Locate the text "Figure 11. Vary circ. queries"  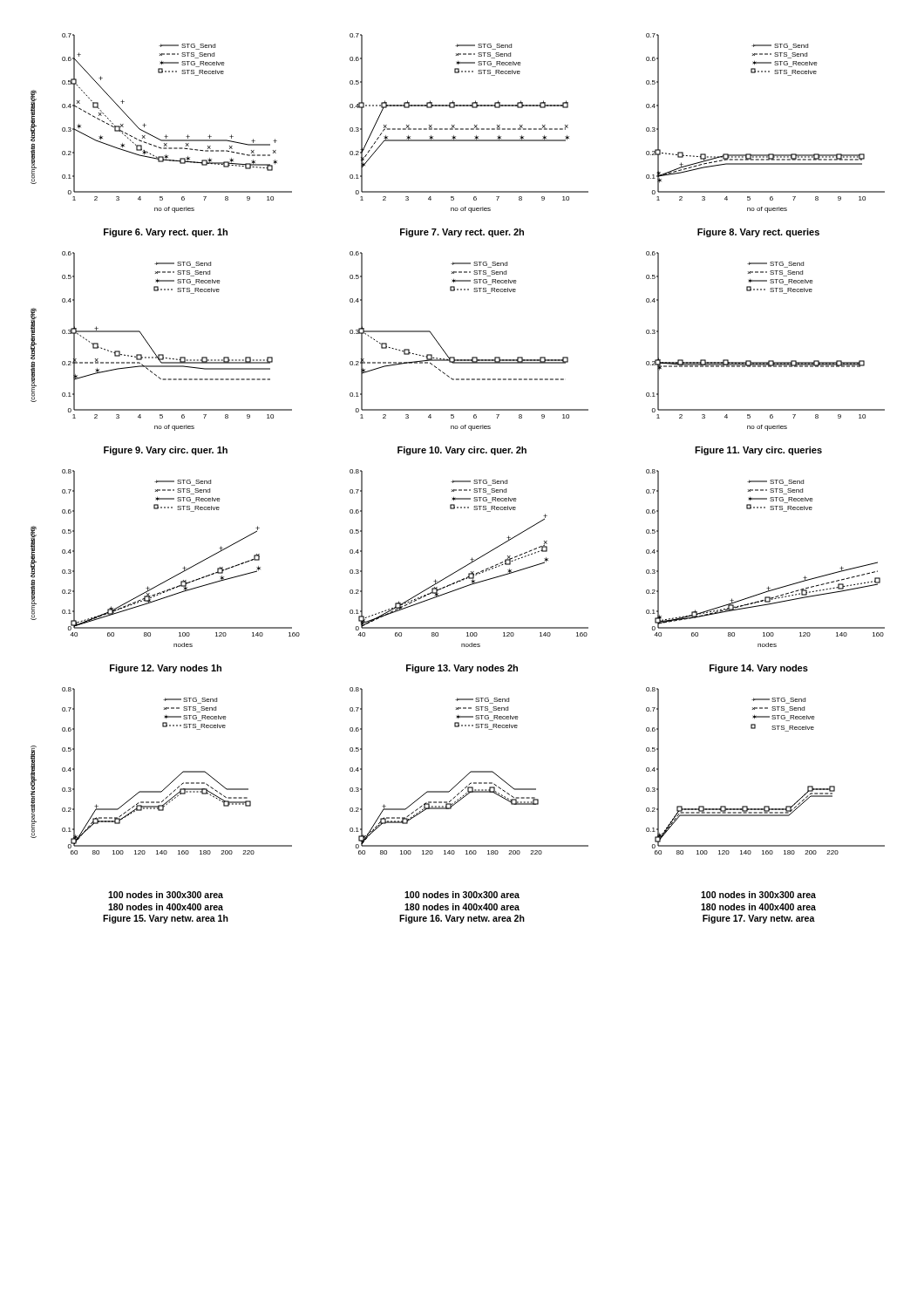758,450
